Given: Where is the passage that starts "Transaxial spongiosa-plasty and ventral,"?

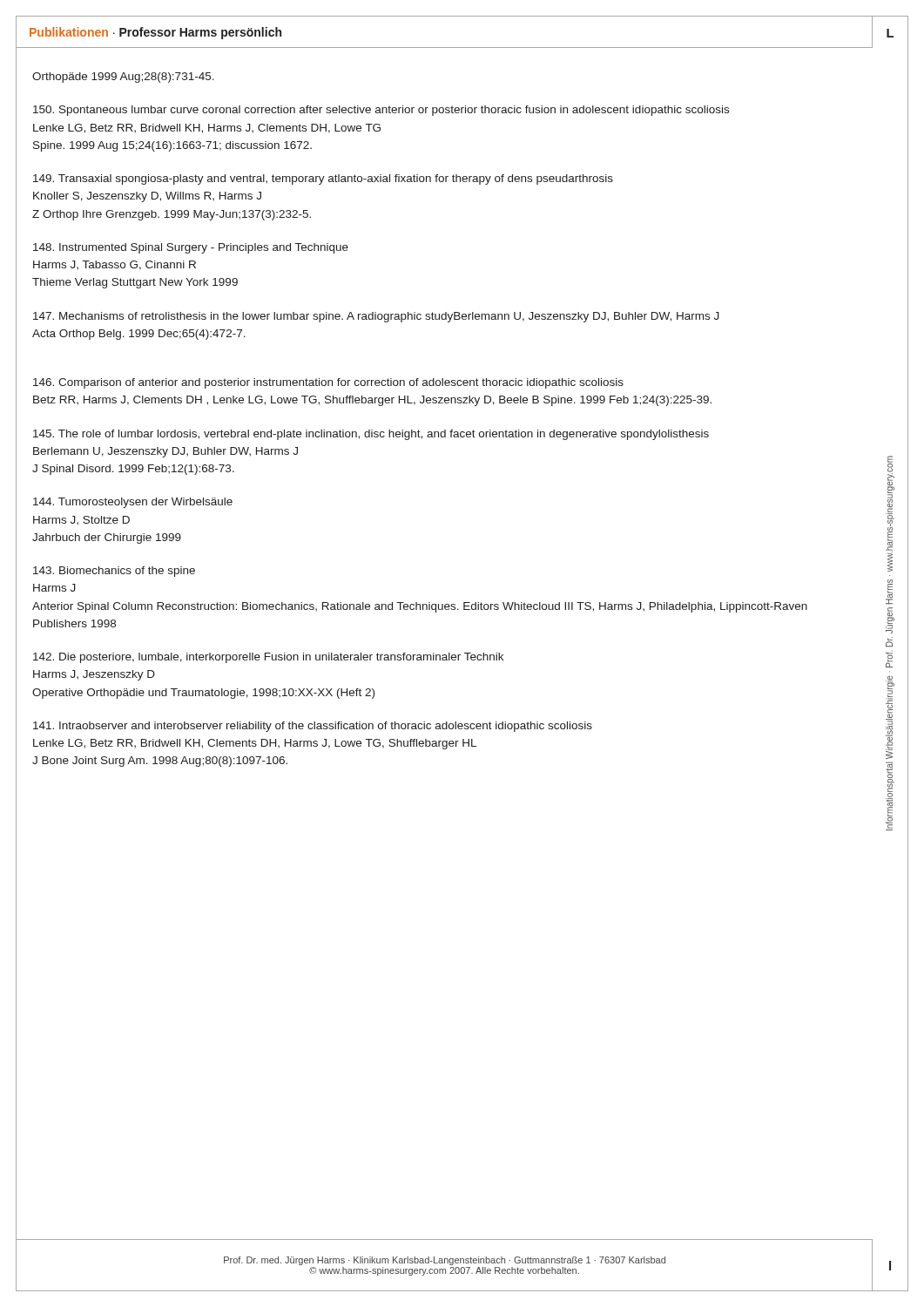Looking at the screenshot, I should click(323, 179).
